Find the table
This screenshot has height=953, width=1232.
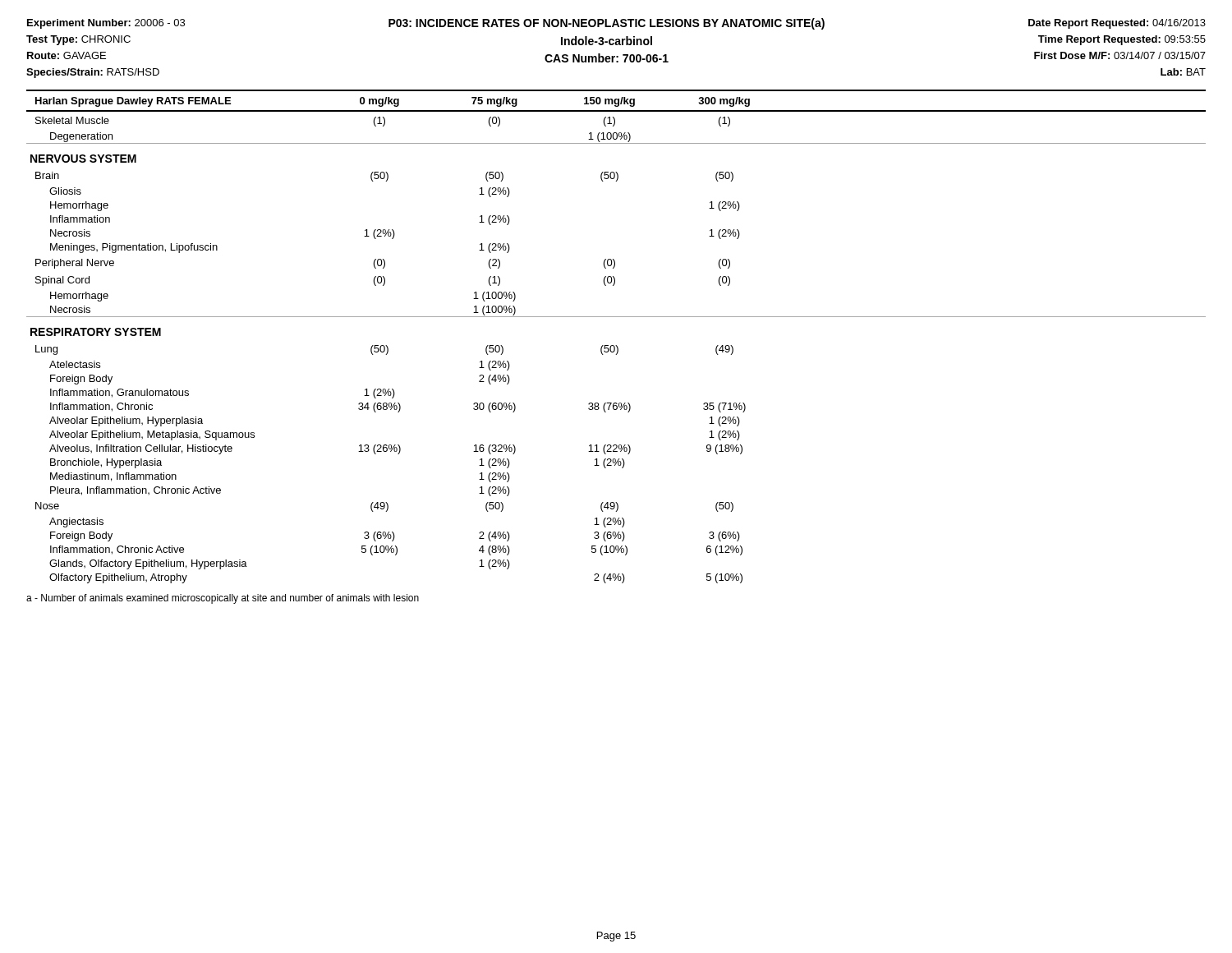616,337
